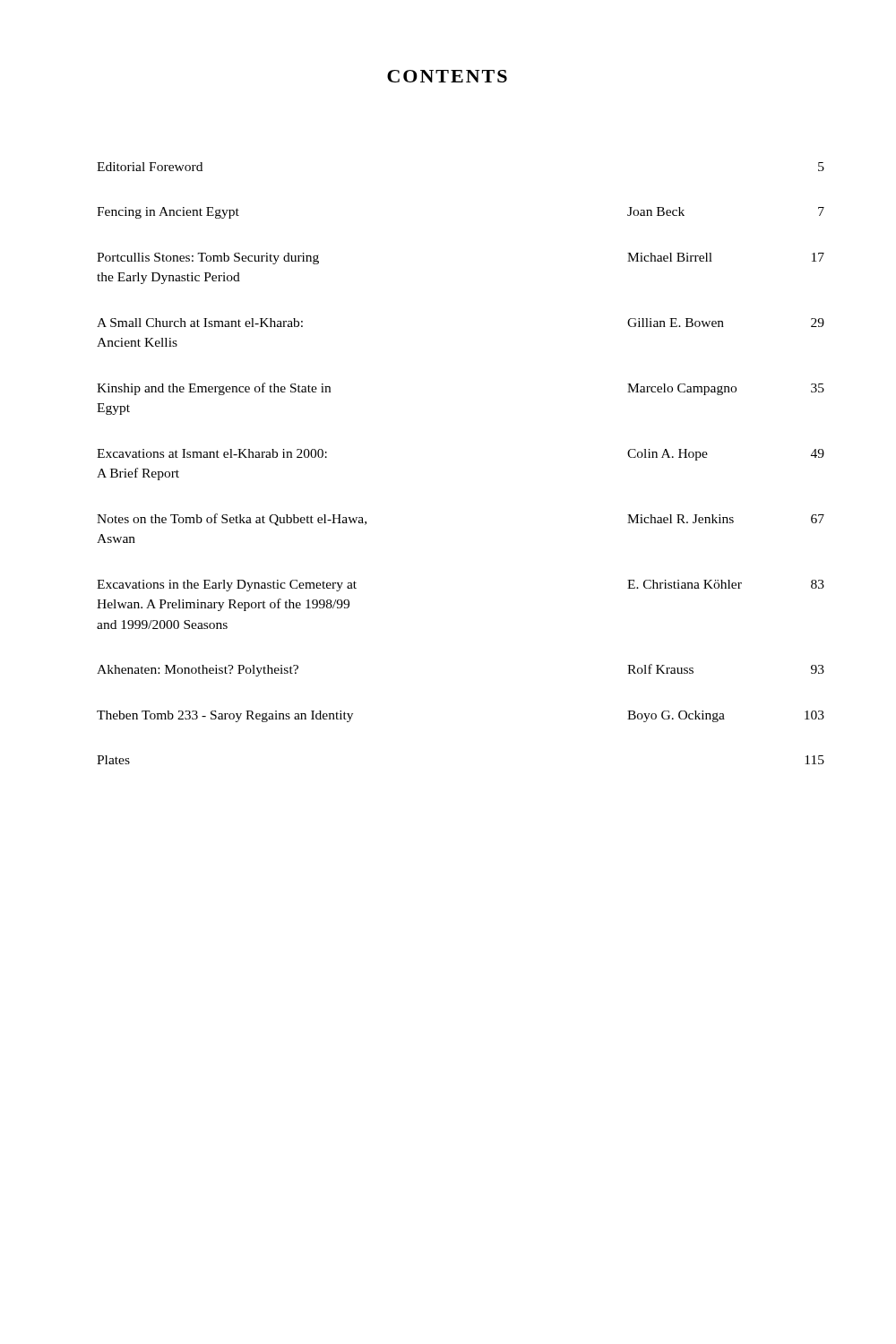Find the list item that says "Excavations in the Early Dynastic"

click(224, 586)
